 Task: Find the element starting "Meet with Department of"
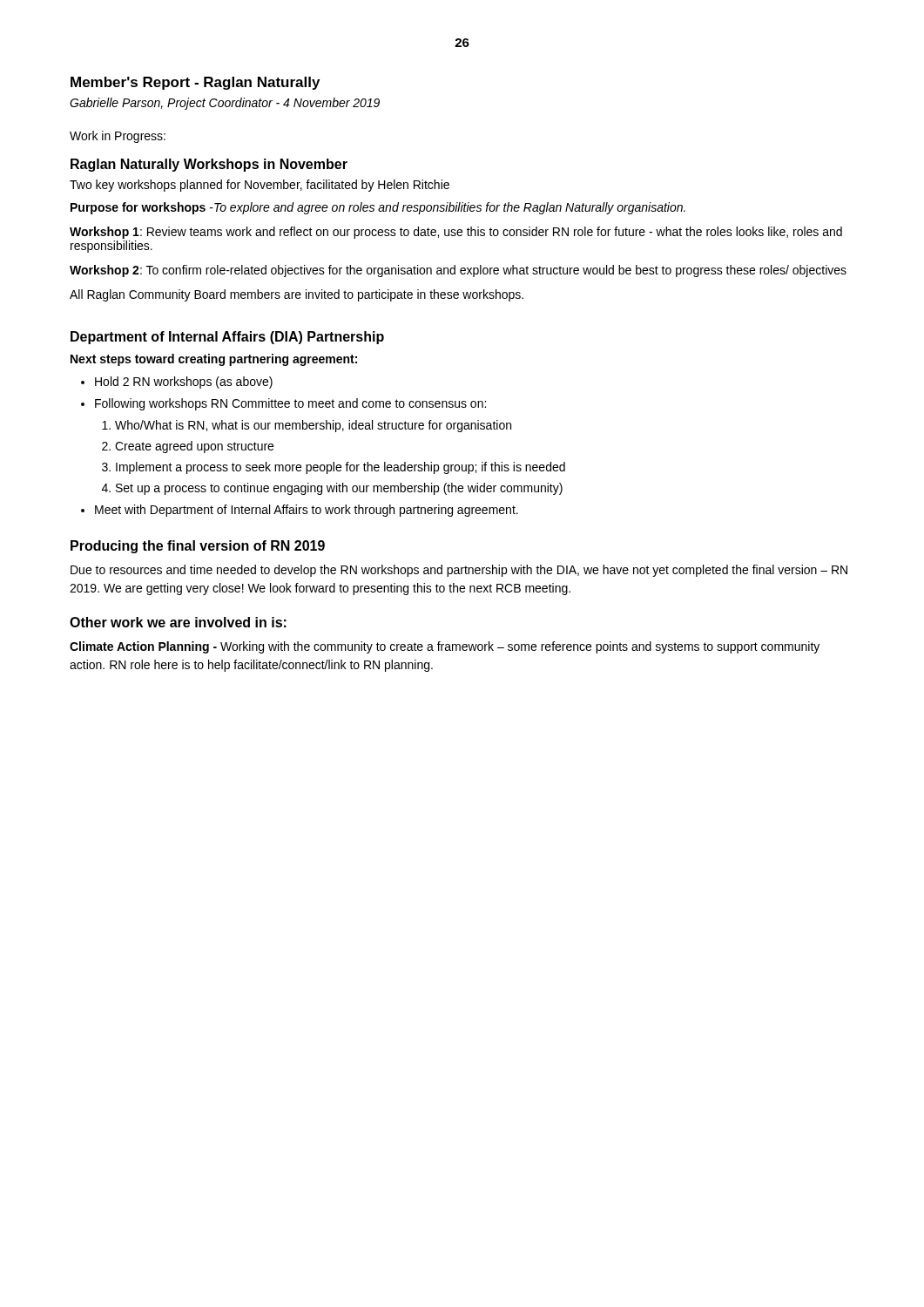pyautogui.click(x=474, y=510)
